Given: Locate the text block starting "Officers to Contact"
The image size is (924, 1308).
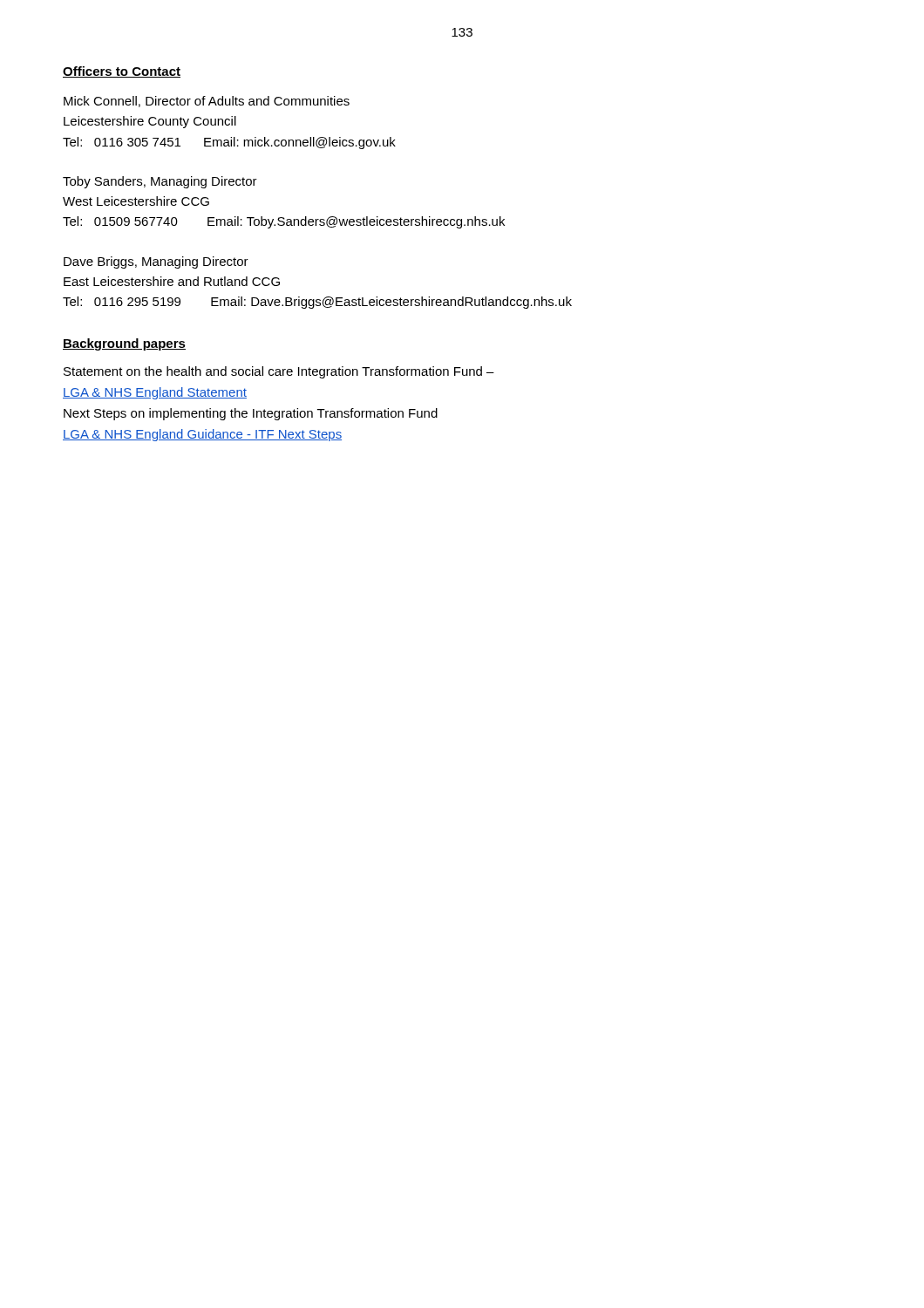Looking at the screenshot, I should click(122, 71).
